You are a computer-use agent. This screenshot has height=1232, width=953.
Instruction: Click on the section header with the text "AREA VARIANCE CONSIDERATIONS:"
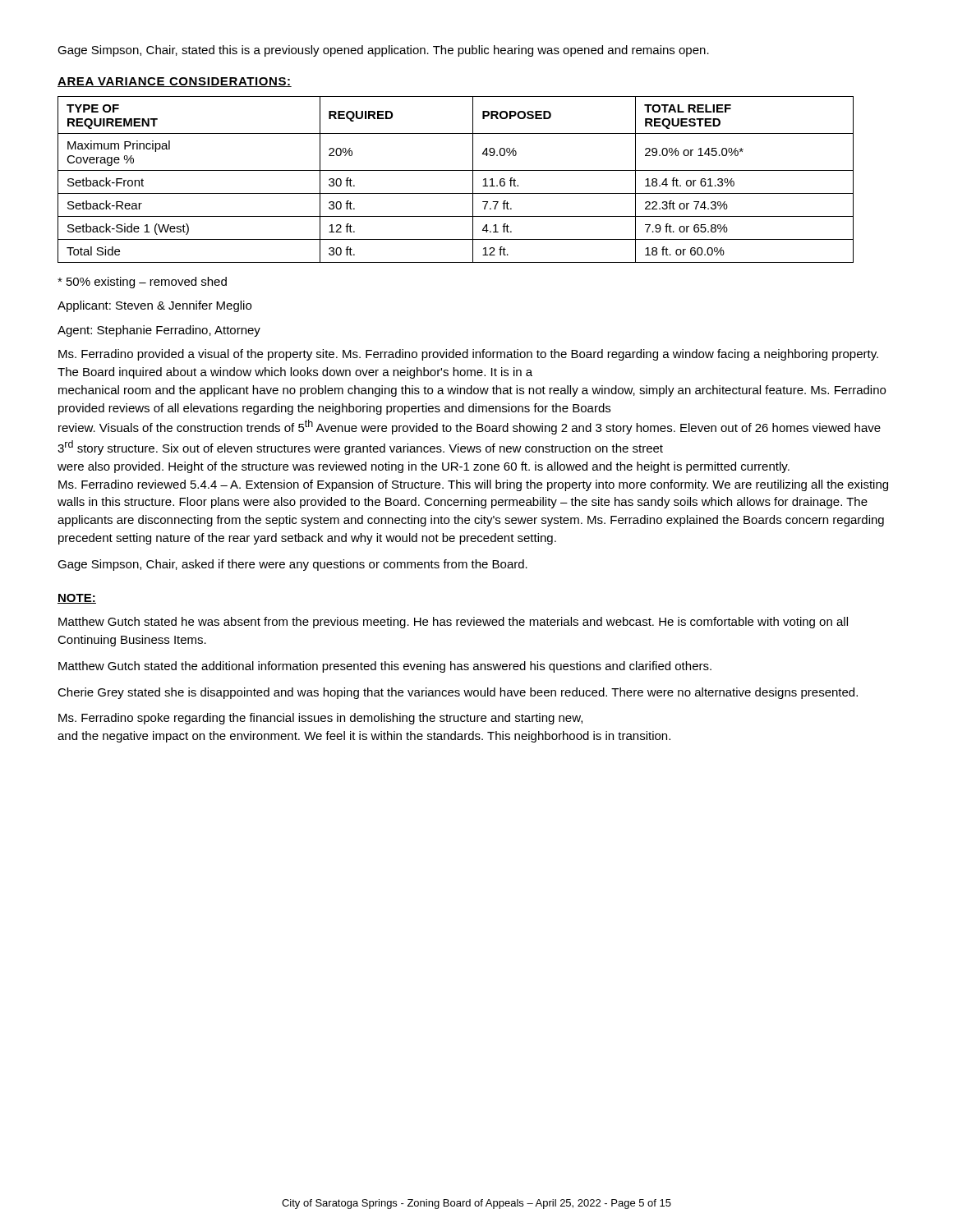coord(174,81)
